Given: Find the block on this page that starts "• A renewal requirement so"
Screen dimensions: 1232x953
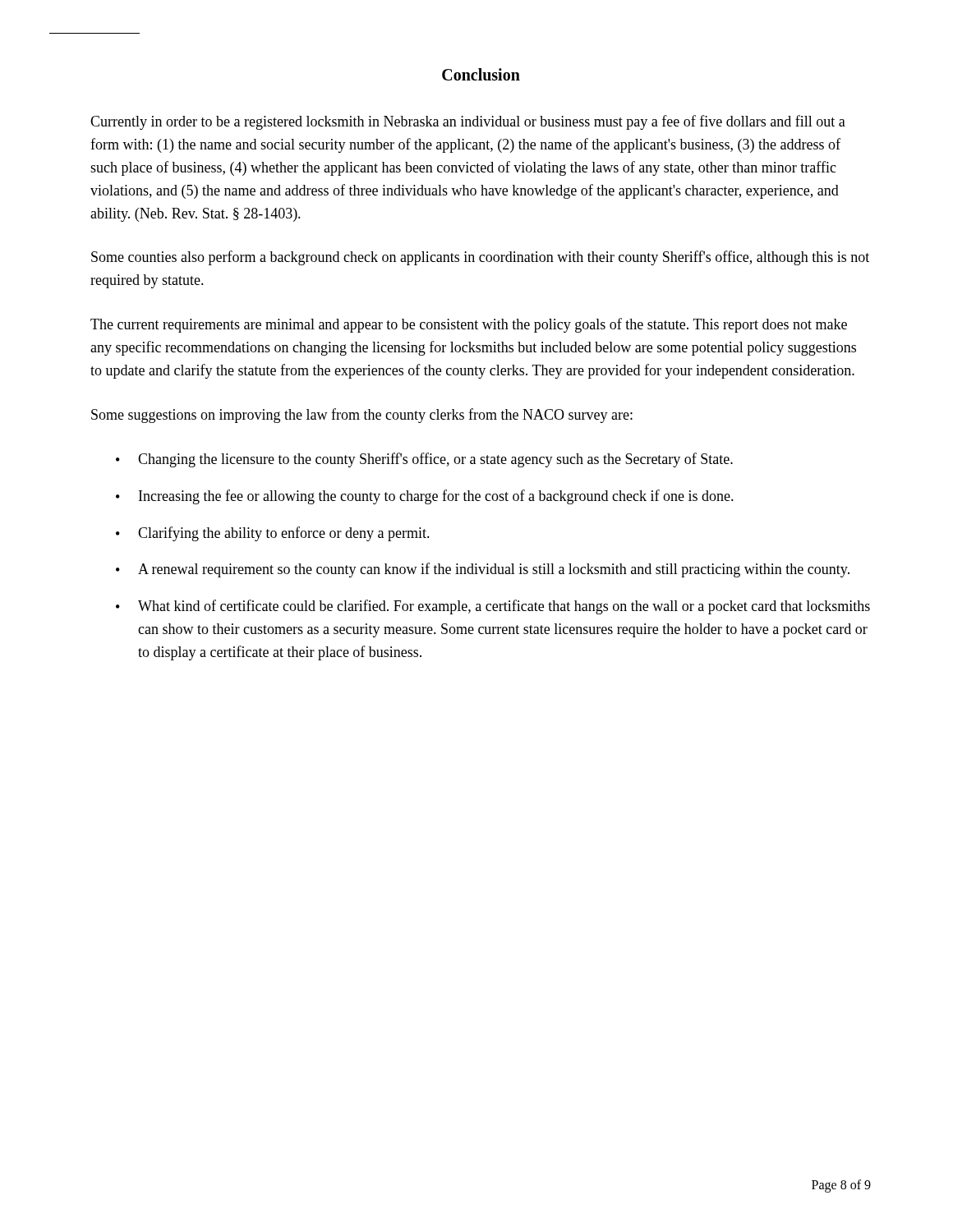Looking at the screenshot, I should (x=493, y=571).
